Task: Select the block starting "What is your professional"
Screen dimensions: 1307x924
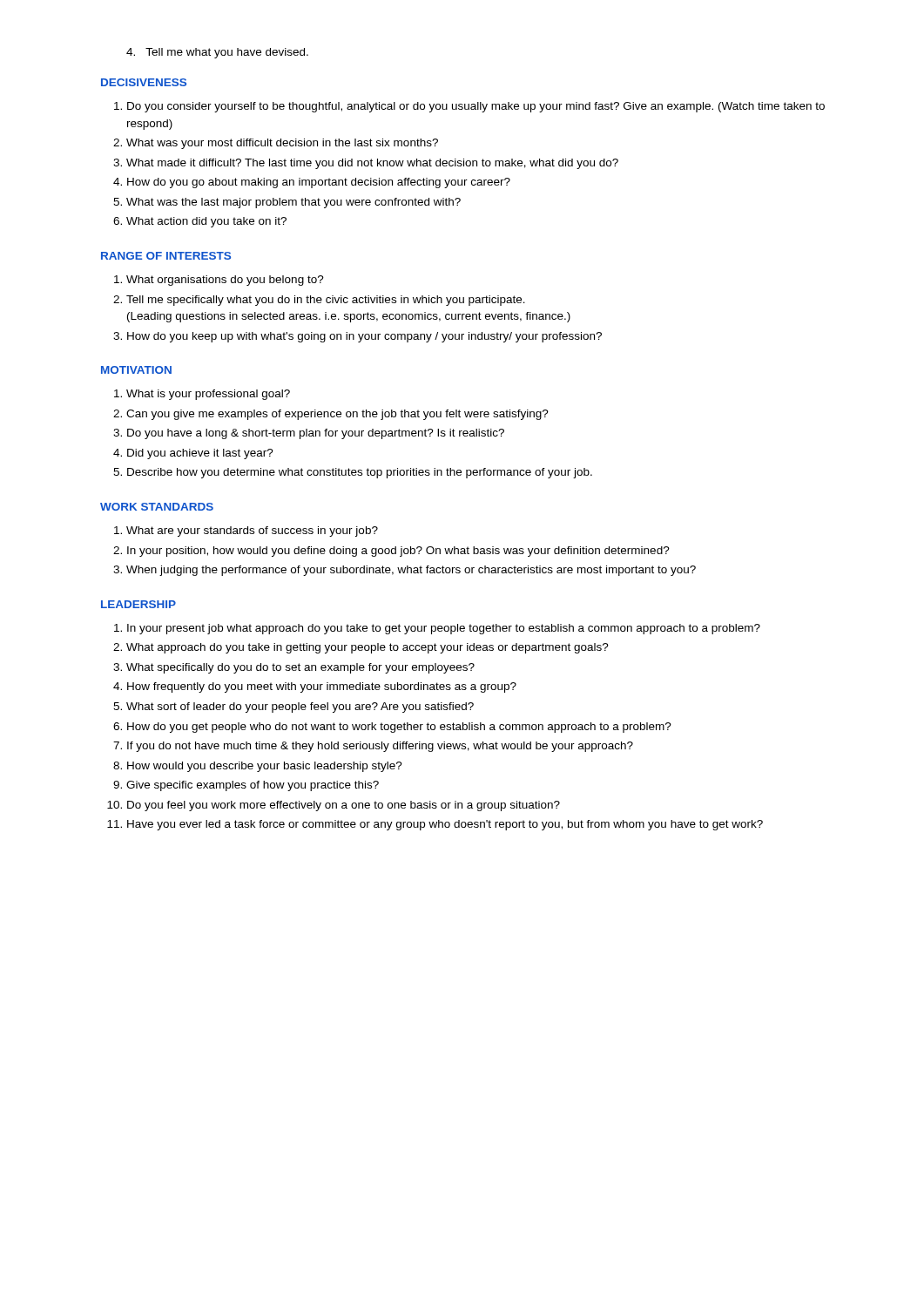Action: (469, 433)
